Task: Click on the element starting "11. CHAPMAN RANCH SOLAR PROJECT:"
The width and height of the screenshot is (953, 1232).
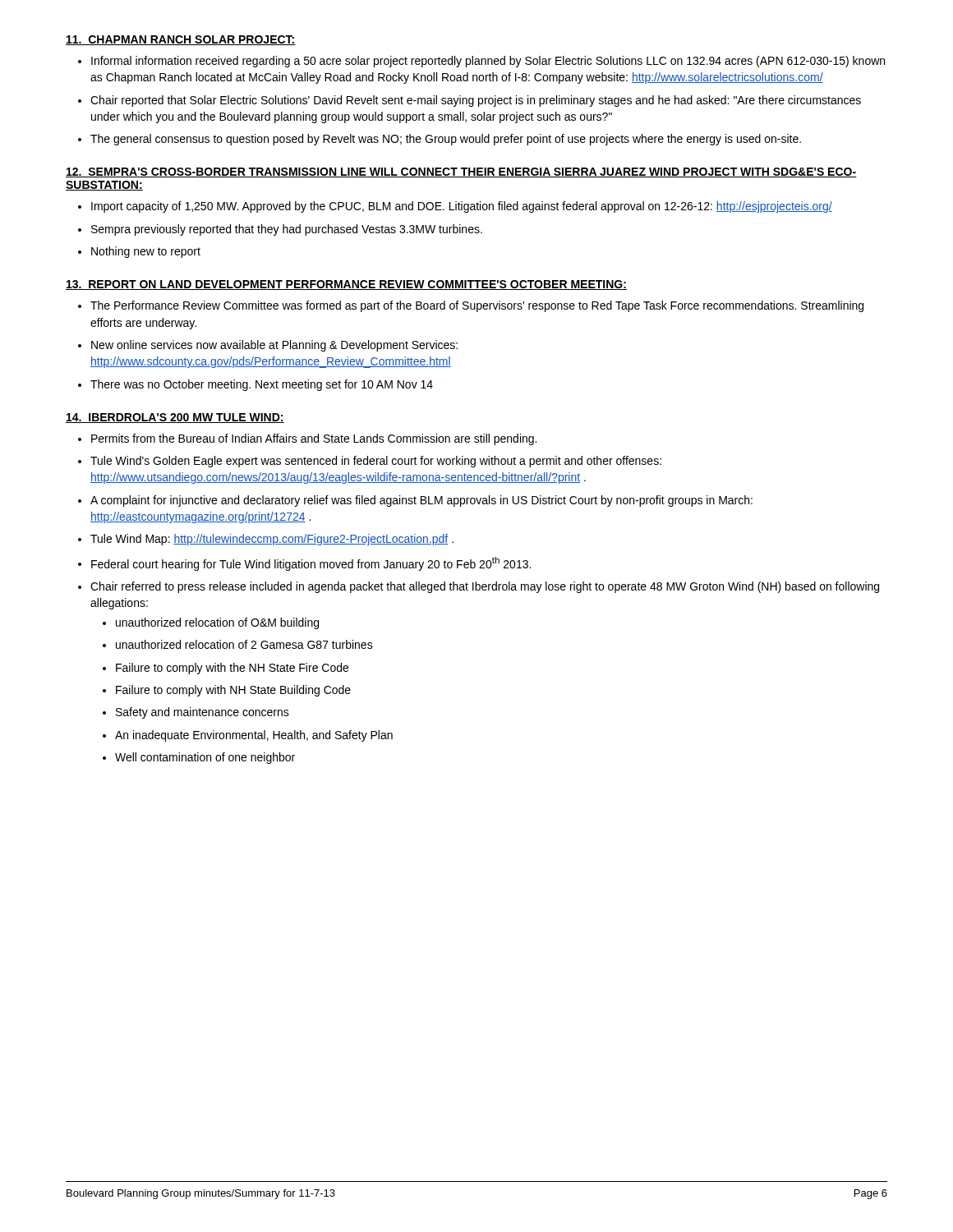Action: pyautogui.click(x=180, y=39)
